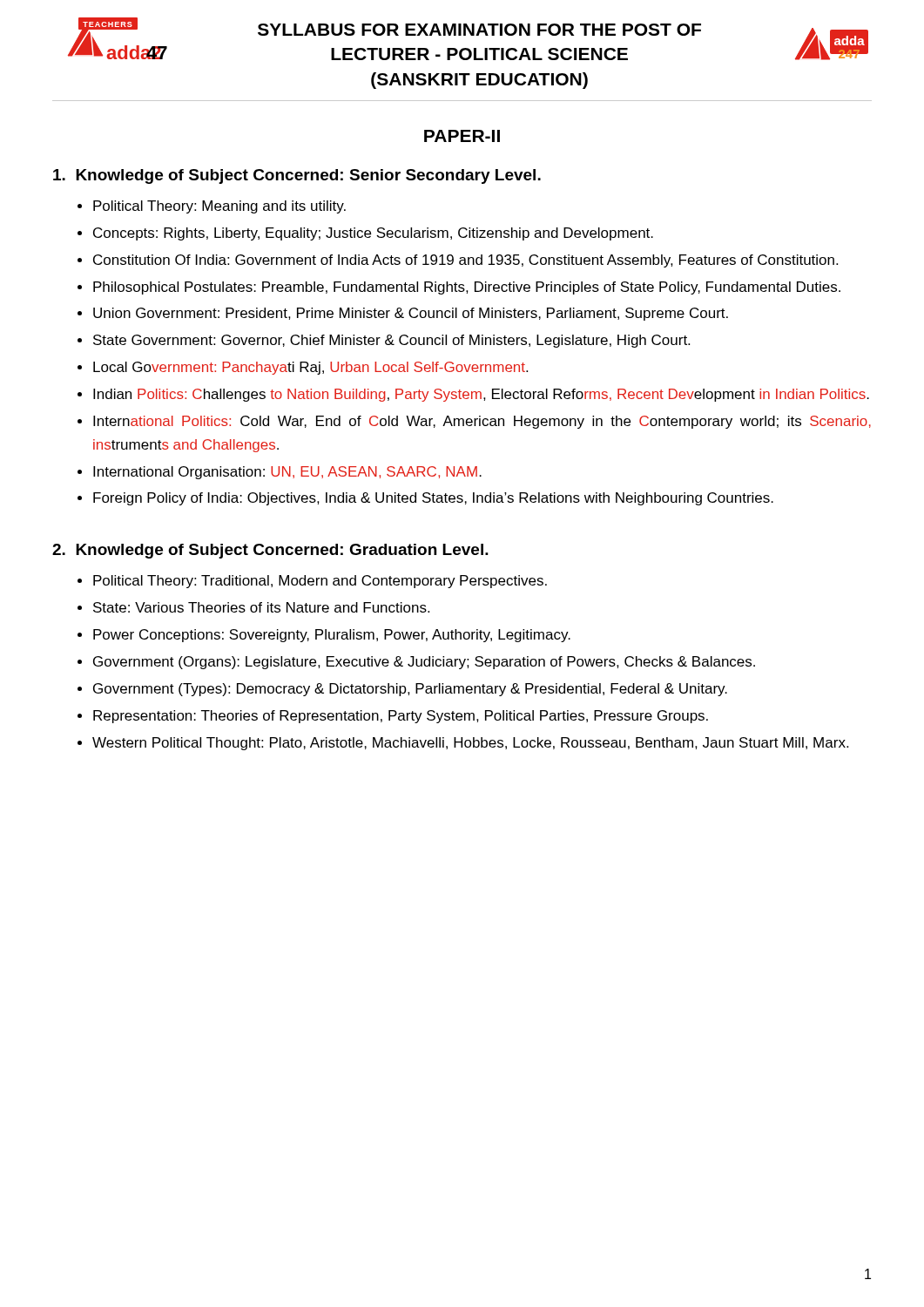Find the list item containing "Local Government: Panchayati Raj,"
Viewport: 924px width, 1307px height.
pyautogui.click(x=311, y=367)
